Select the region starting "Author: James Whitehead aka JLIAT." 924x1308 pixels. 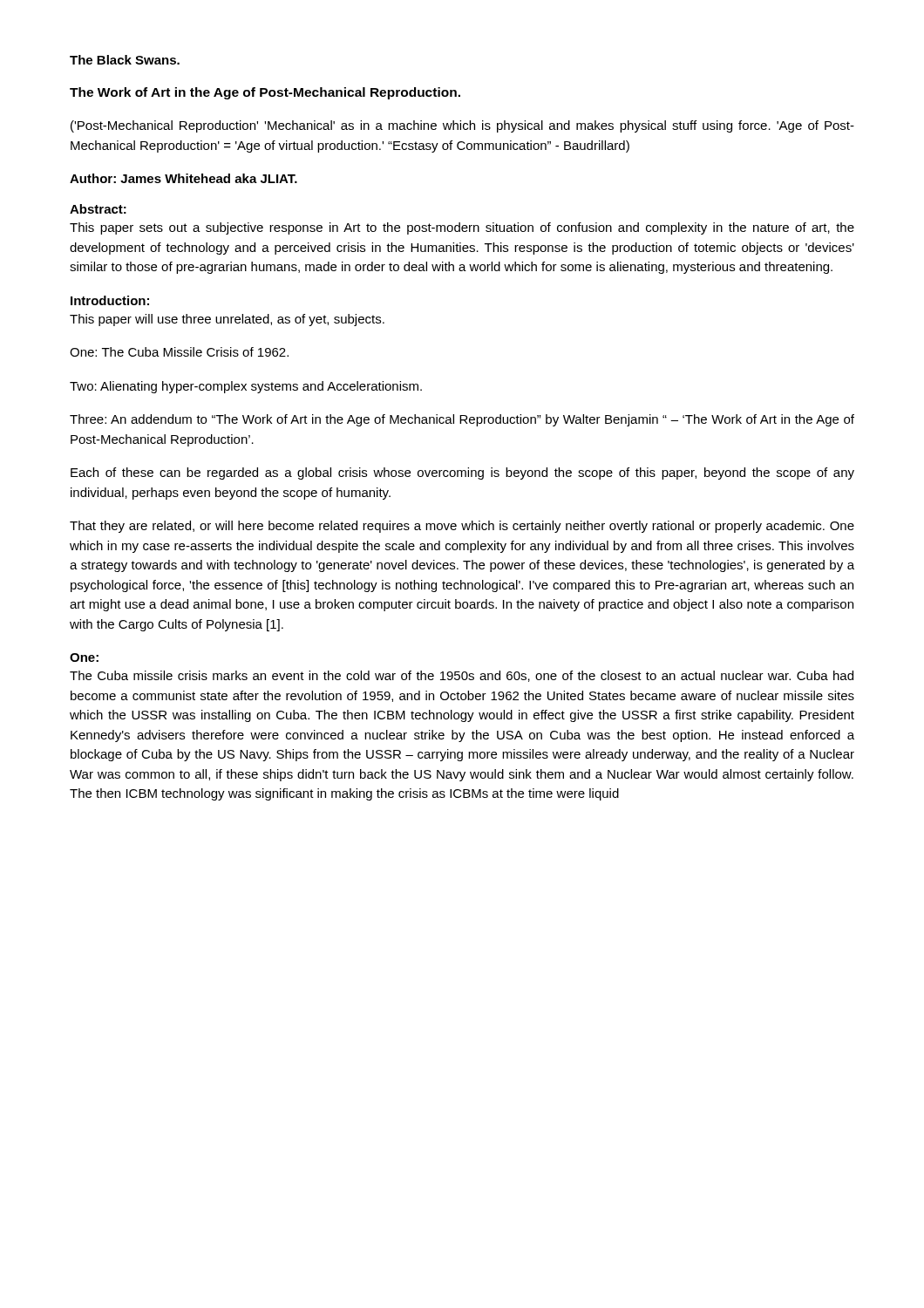[x=184, y=178]
